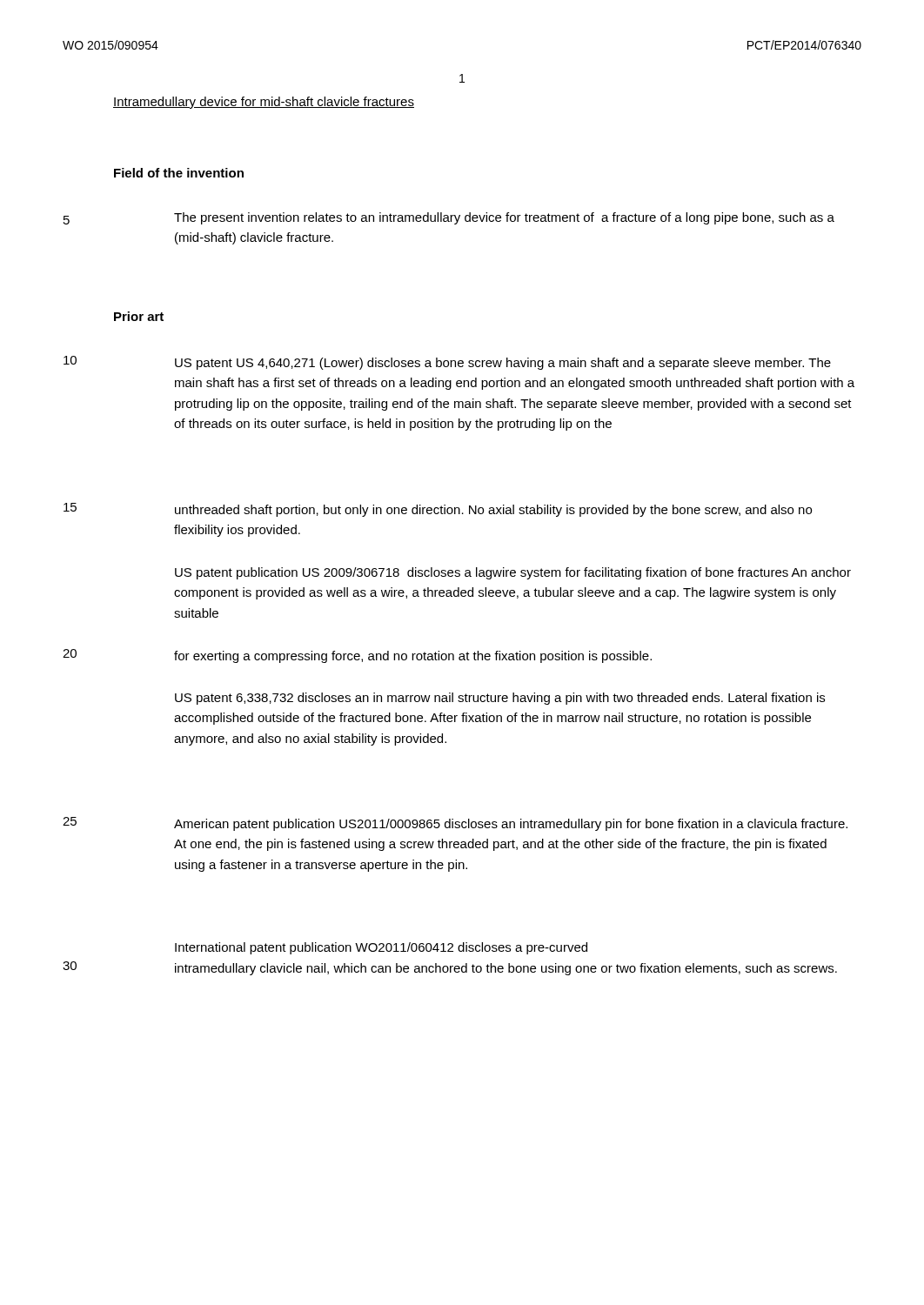Locate the text block that says "US patent US"
The height and width of the screenshot is (1305, 924).
514,393
